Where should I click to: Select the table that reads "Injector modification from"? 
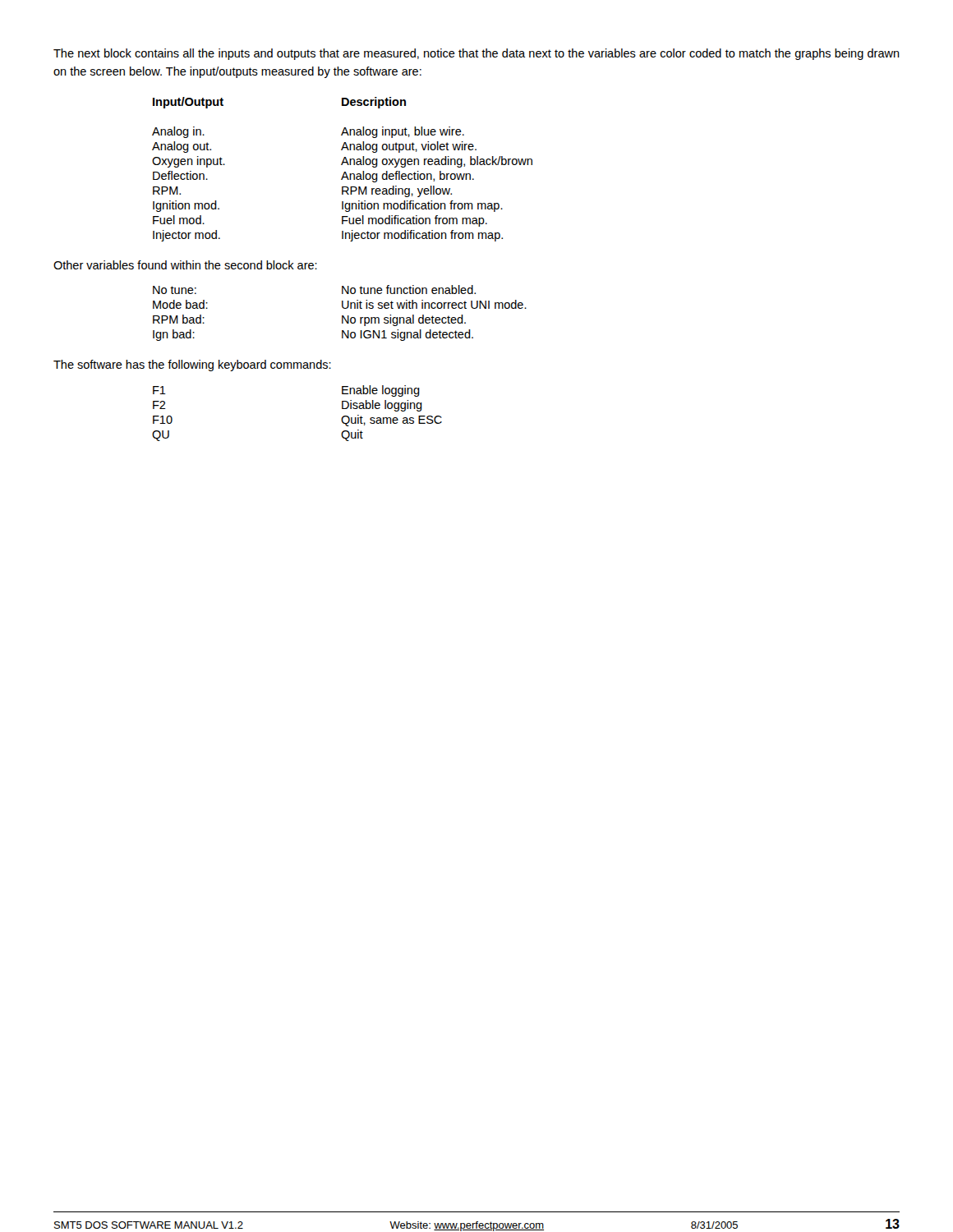[x=476, y=168]
